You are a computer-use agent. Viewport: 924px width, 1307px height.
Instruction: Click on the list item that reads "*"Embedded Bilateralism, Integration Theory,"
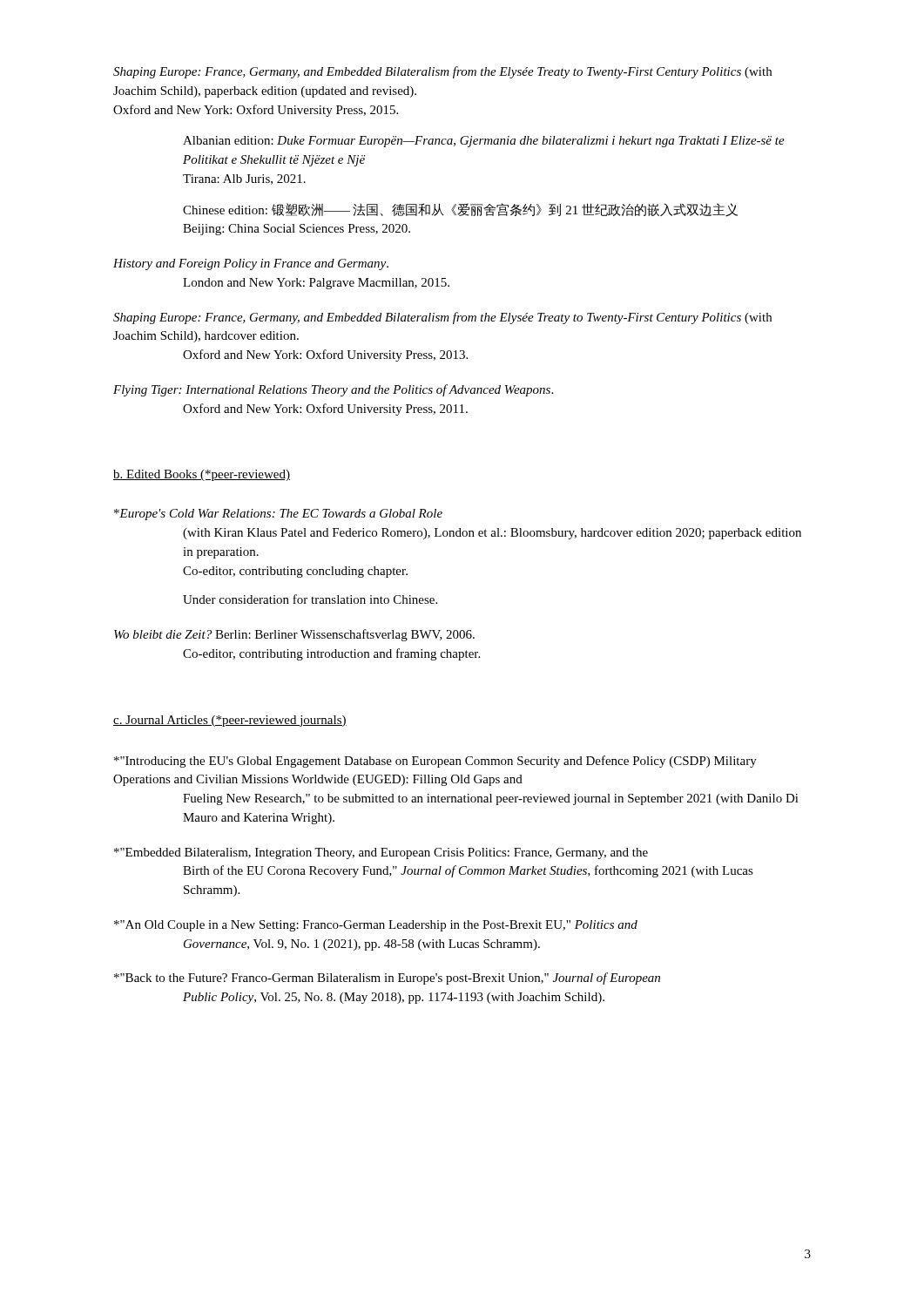click(x=462, y=872)
